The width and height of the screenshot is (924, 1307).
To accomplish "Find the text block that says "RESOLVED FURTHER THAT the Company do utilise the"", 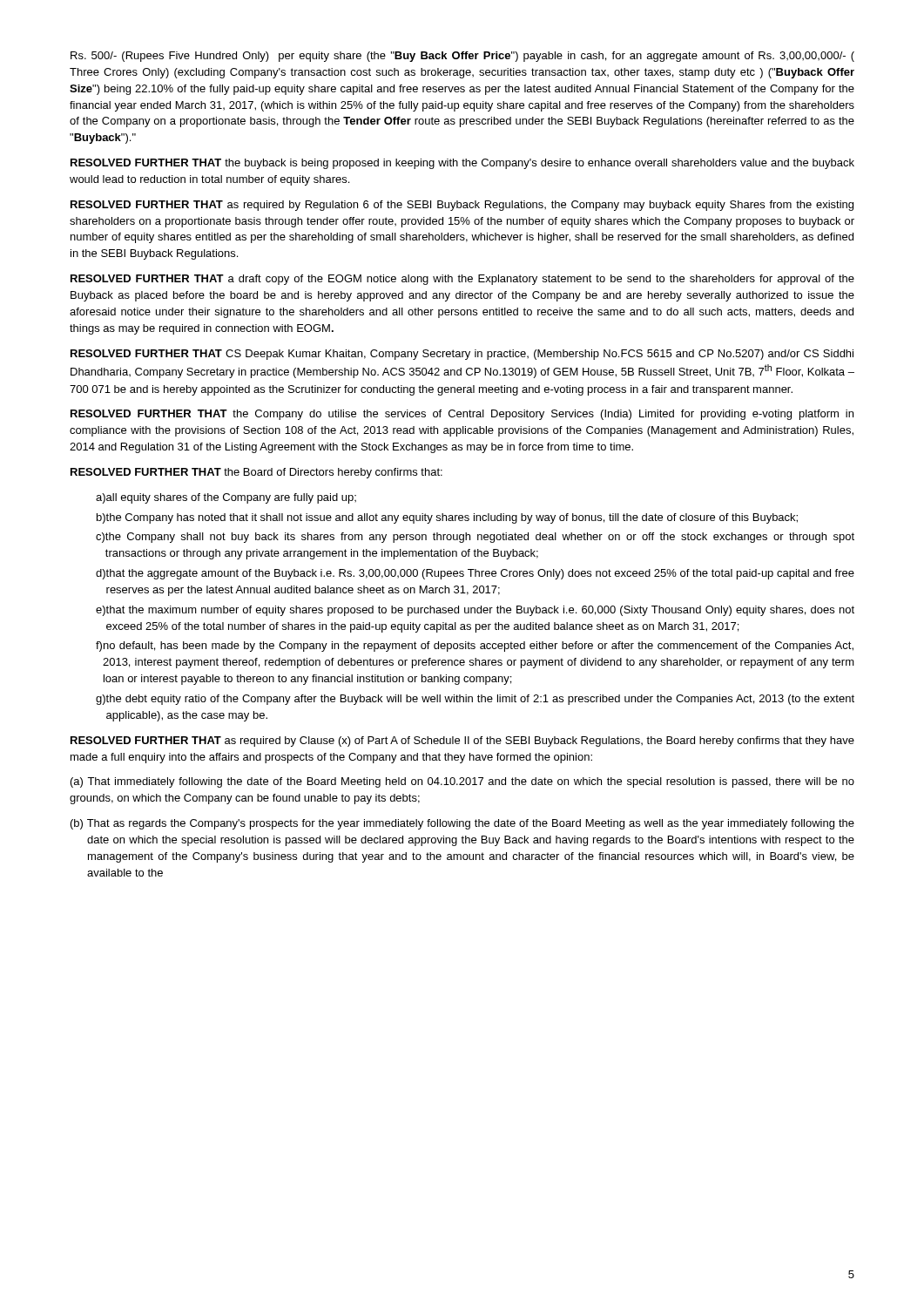I will [462, 430].
